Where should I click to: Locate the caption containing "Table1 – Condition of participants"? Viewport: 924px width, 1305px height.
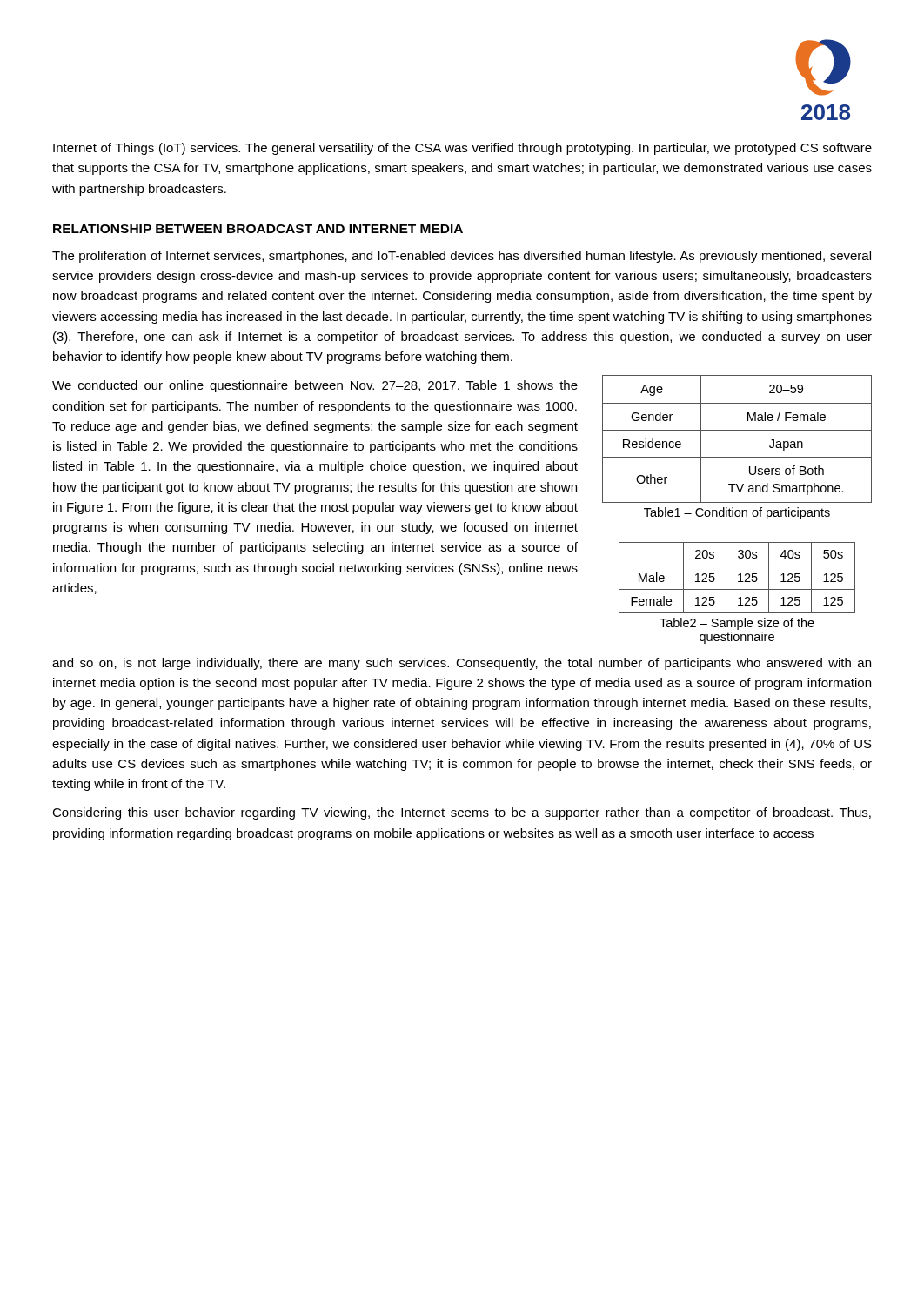pyautogui.click(x=737, y=512)
